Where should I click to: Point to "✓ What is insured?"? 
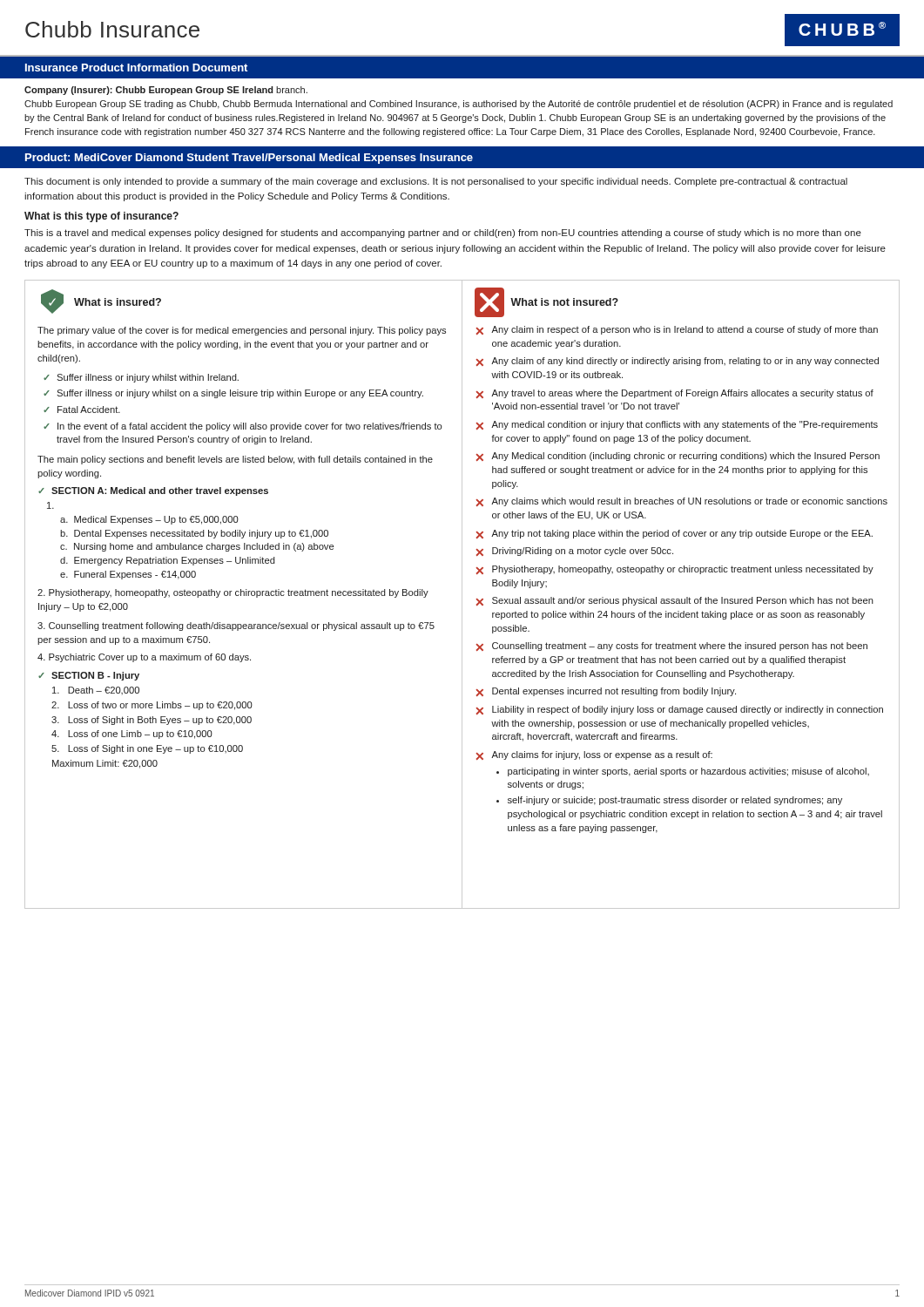pyautogui.click(x=100, y=302)
